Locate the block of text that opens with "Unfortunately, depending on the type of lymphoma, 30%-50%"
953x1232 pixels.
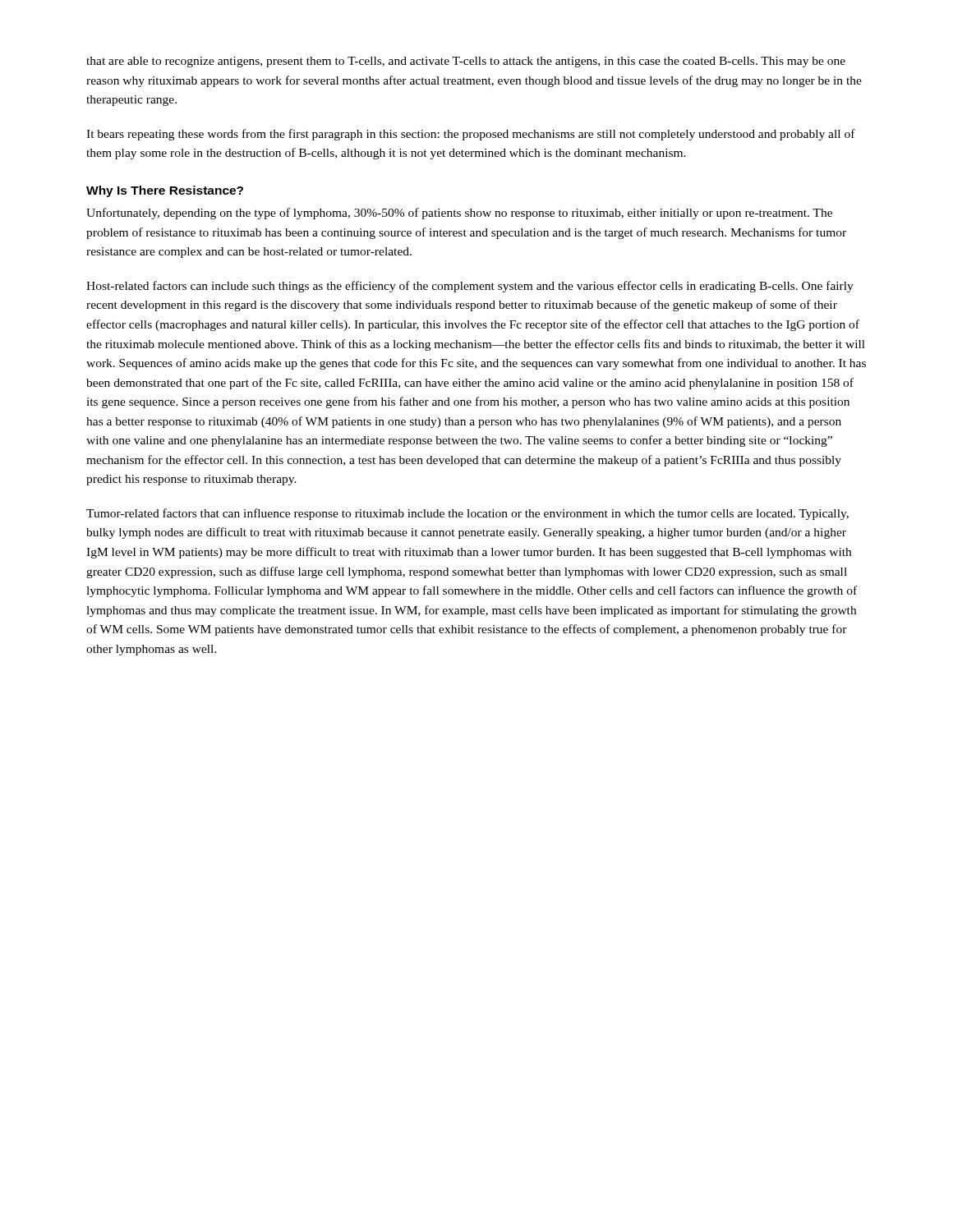click(466, 232)
